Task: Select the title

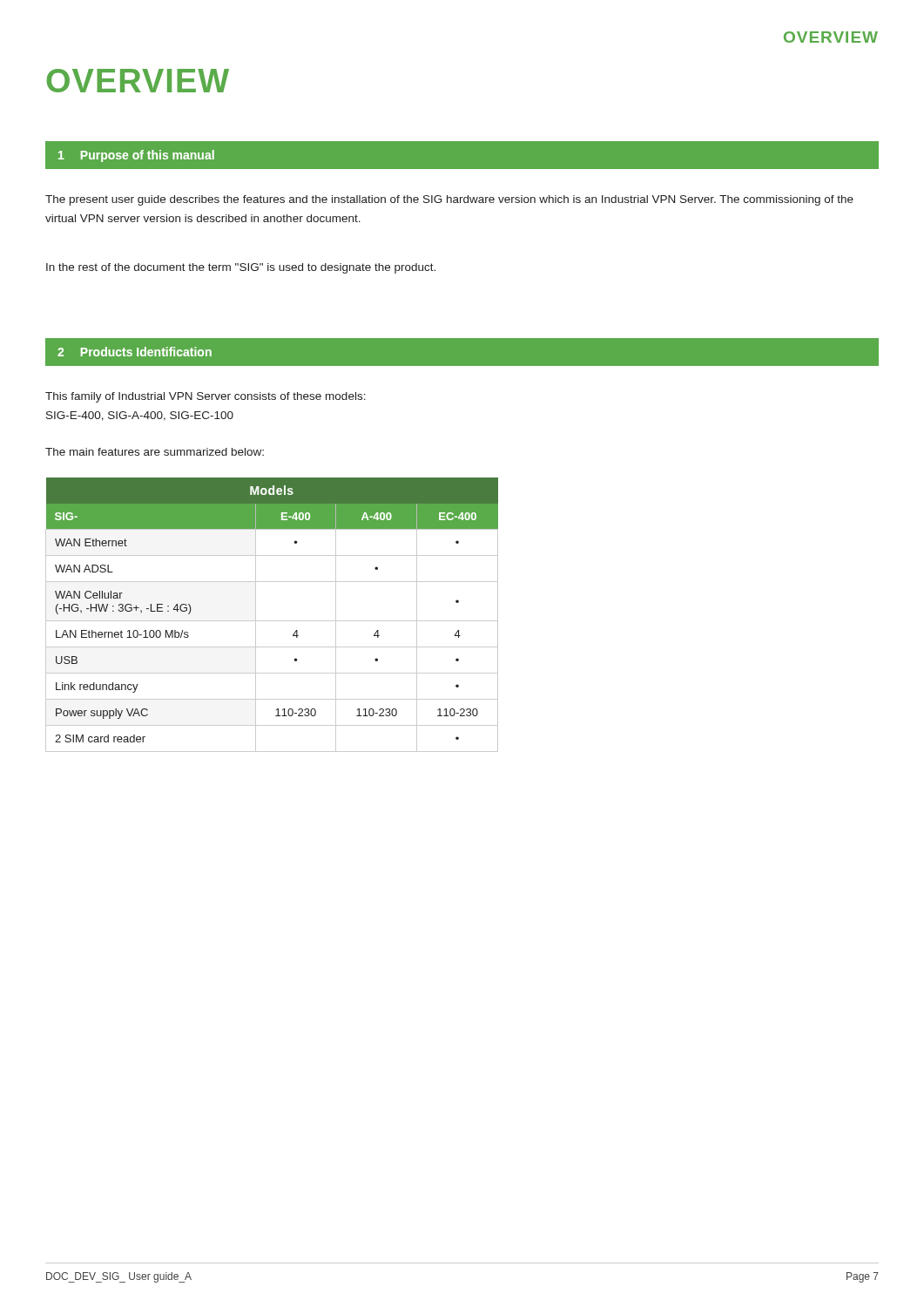Action: (138, 81)
